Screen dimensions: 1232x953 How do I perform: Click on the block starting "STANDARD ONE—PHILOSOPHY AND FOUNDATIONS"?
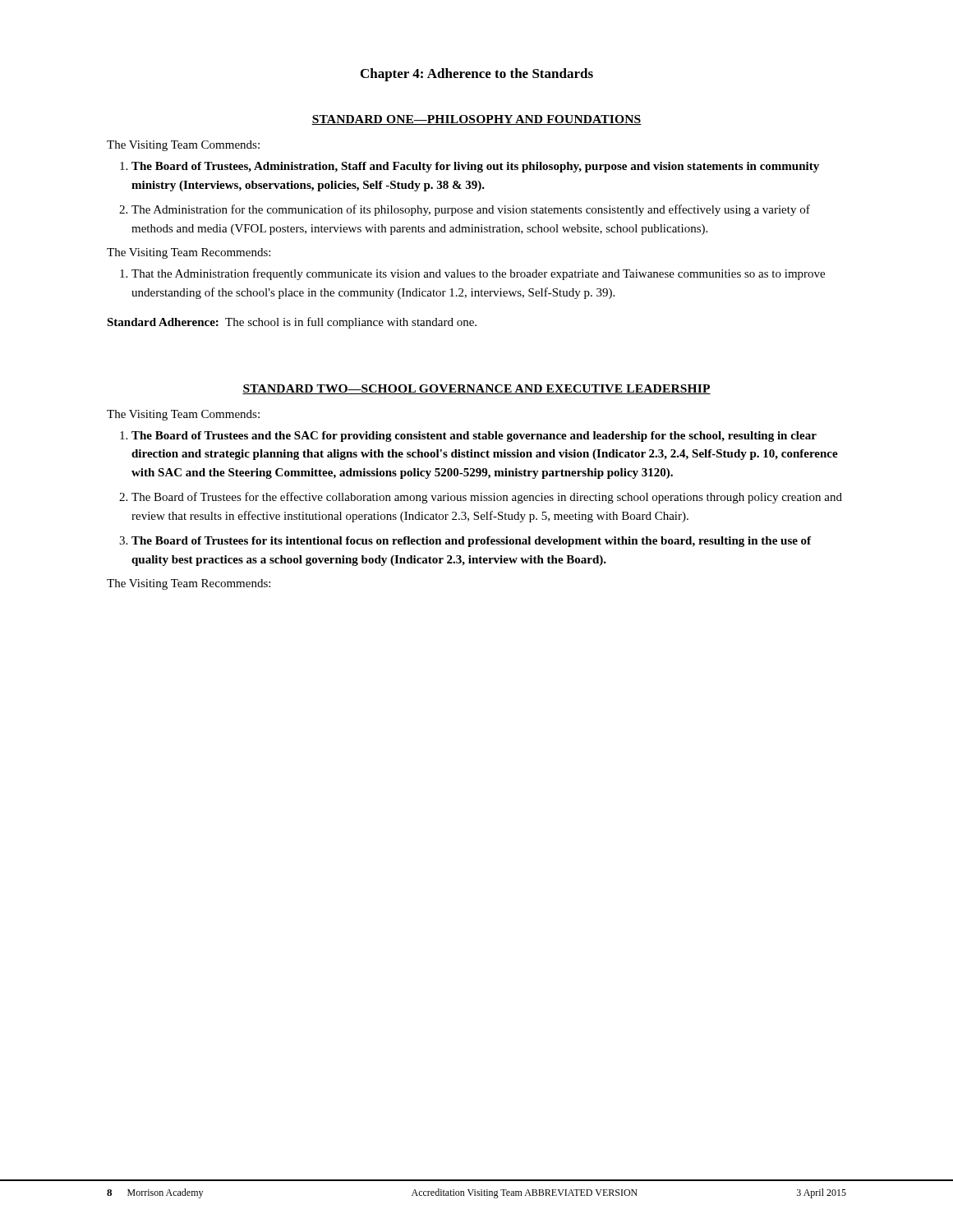click(476, 119)
